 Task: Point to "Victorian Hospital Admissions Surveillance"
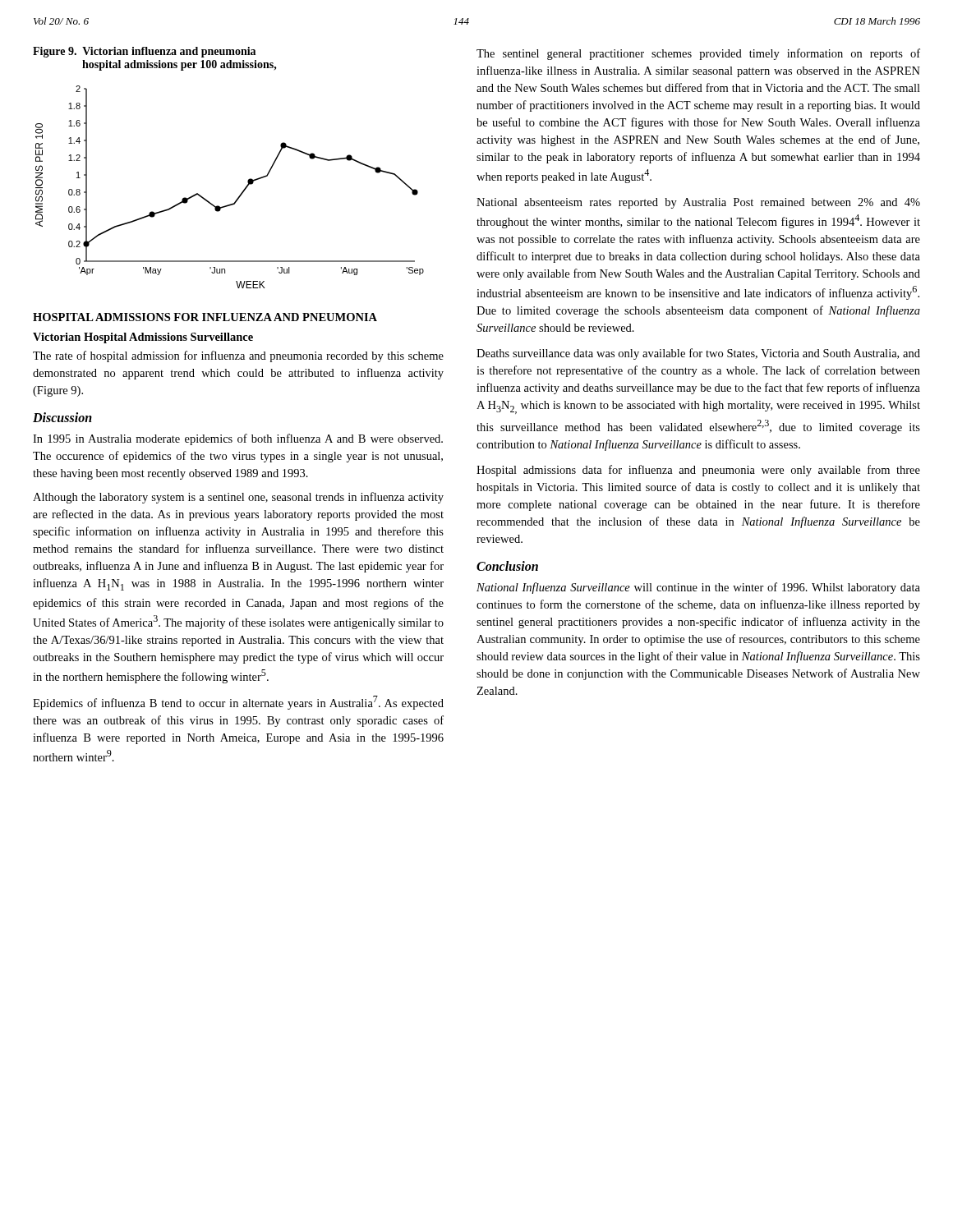143,337
